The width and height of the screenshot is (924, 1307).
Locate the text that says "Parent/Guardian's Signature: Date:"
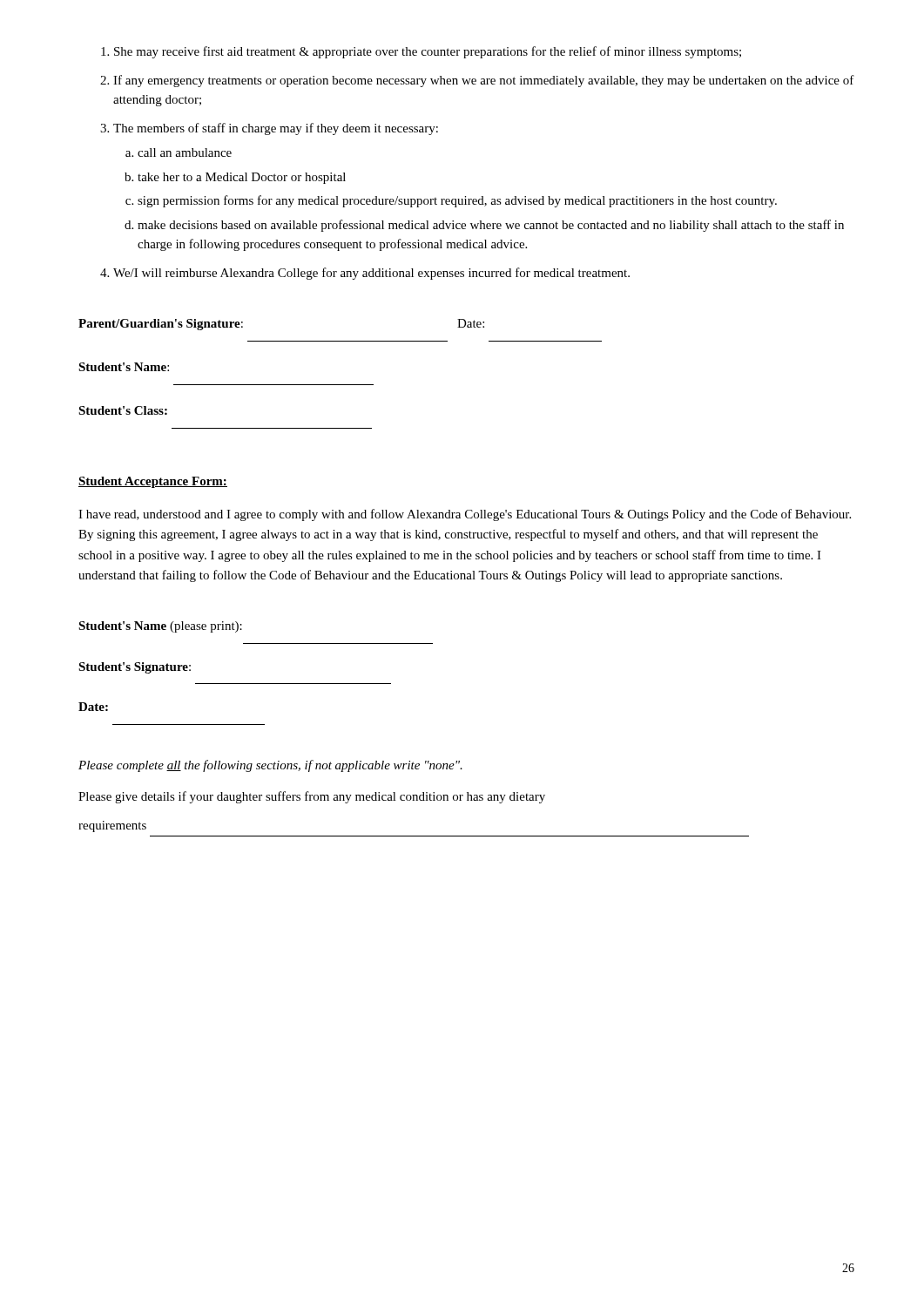[x=466, y=324]
